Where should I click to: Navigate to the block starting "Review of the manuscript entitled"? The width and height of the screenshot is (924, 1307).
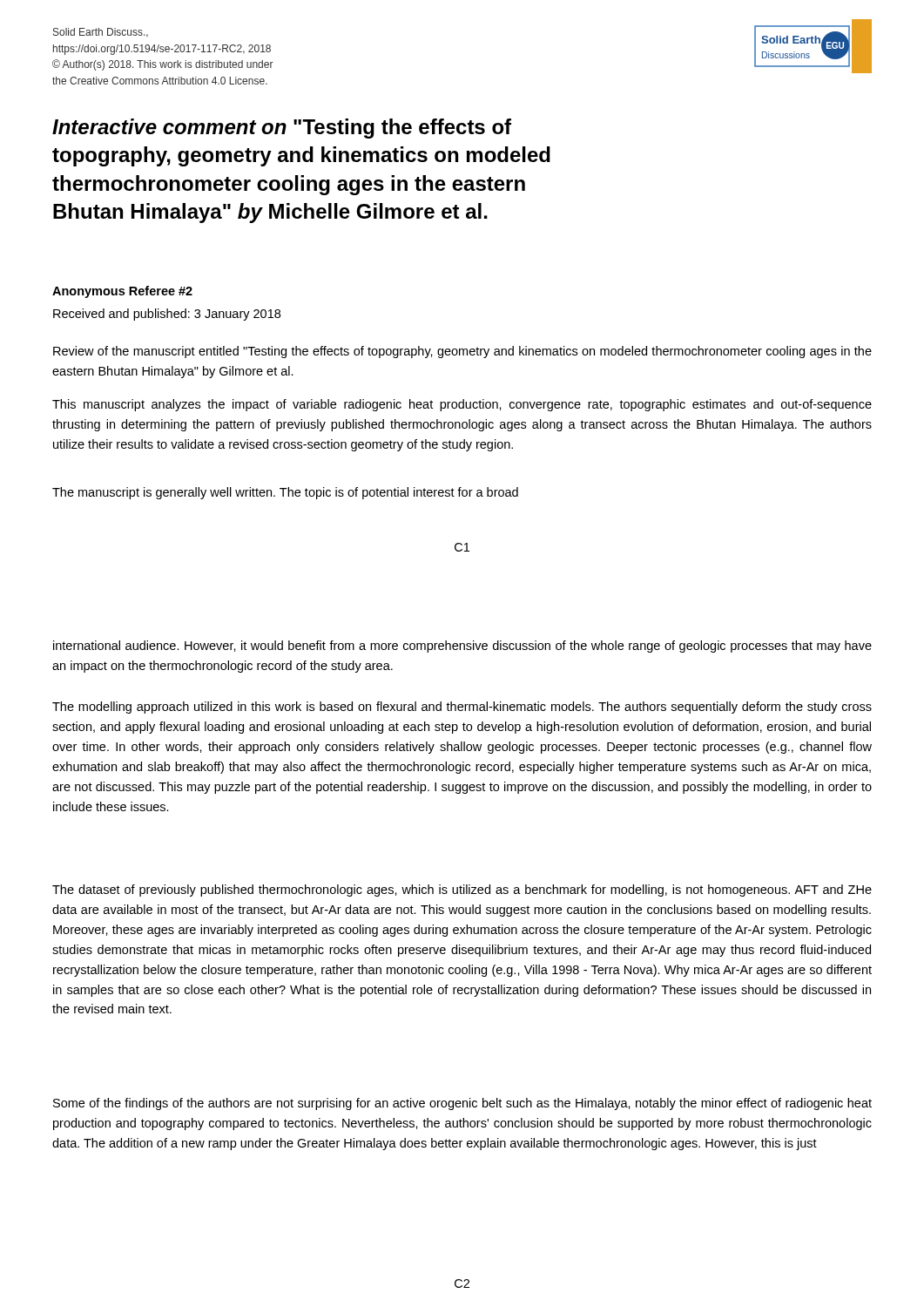pos(462,361)
